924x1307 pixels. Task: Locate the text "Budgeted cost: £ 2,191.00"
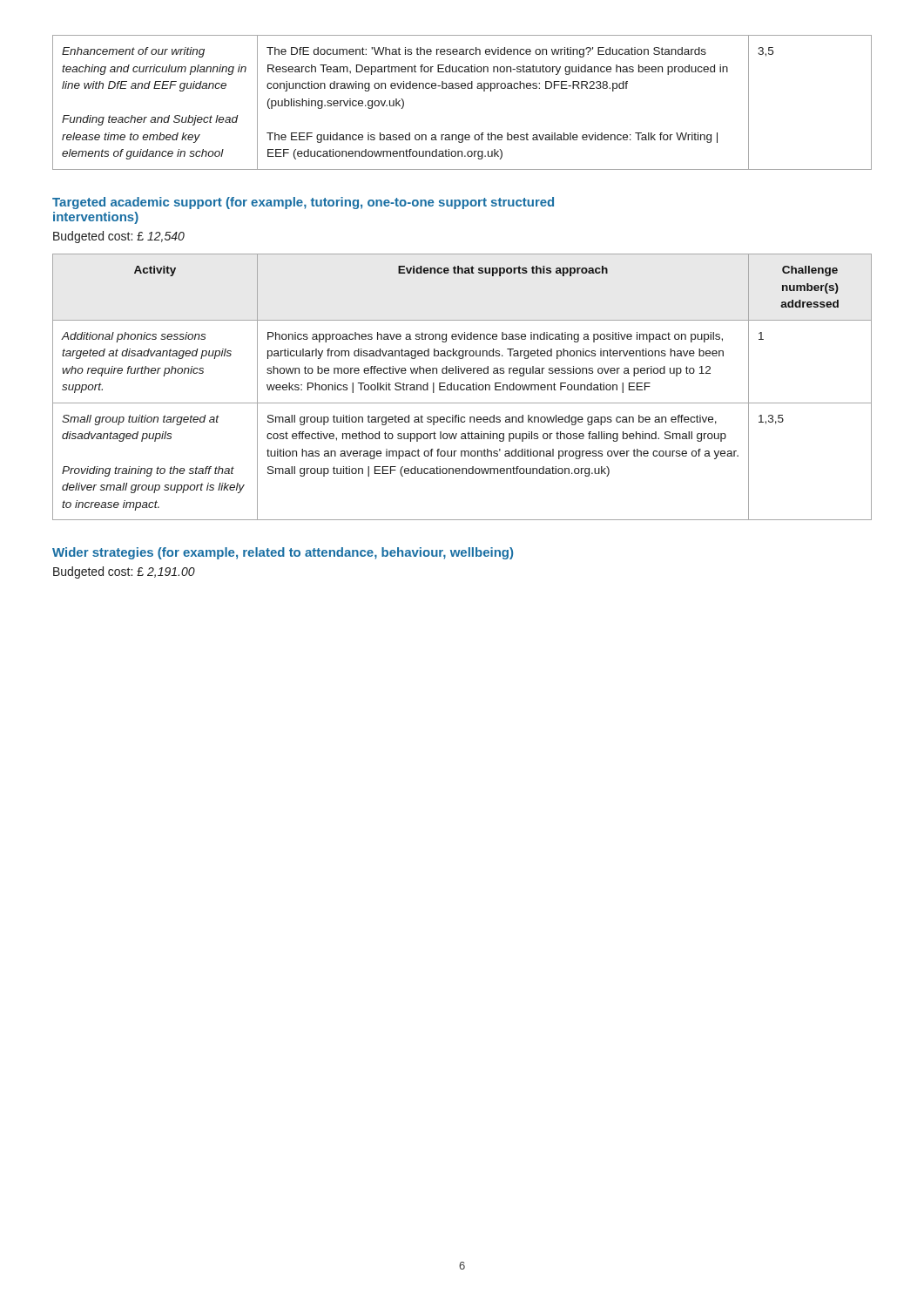pyautogui.click(x=123, y=572)
